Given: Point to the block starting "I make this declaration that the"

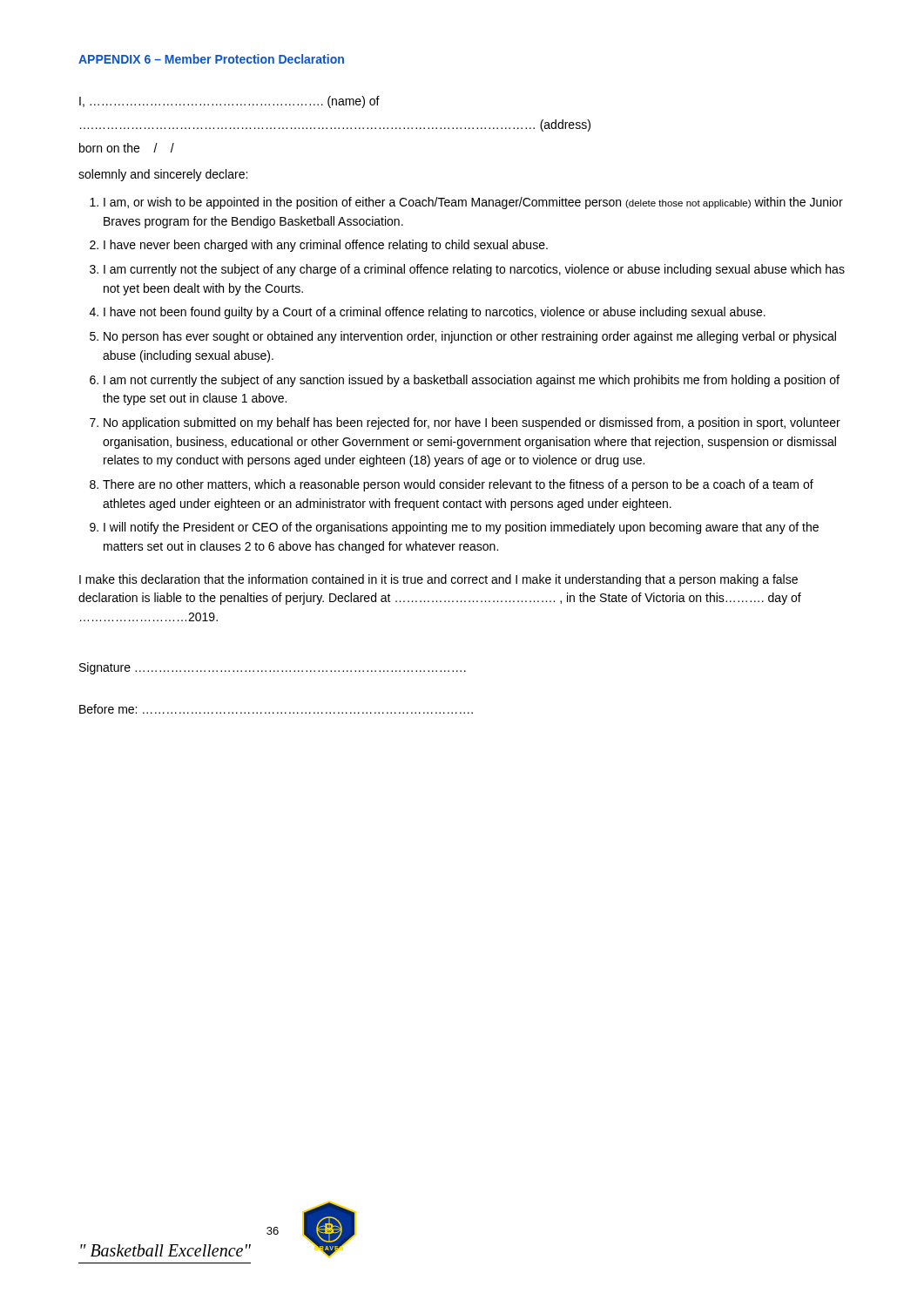Looking at the screenshot, I should pos(440,598).
